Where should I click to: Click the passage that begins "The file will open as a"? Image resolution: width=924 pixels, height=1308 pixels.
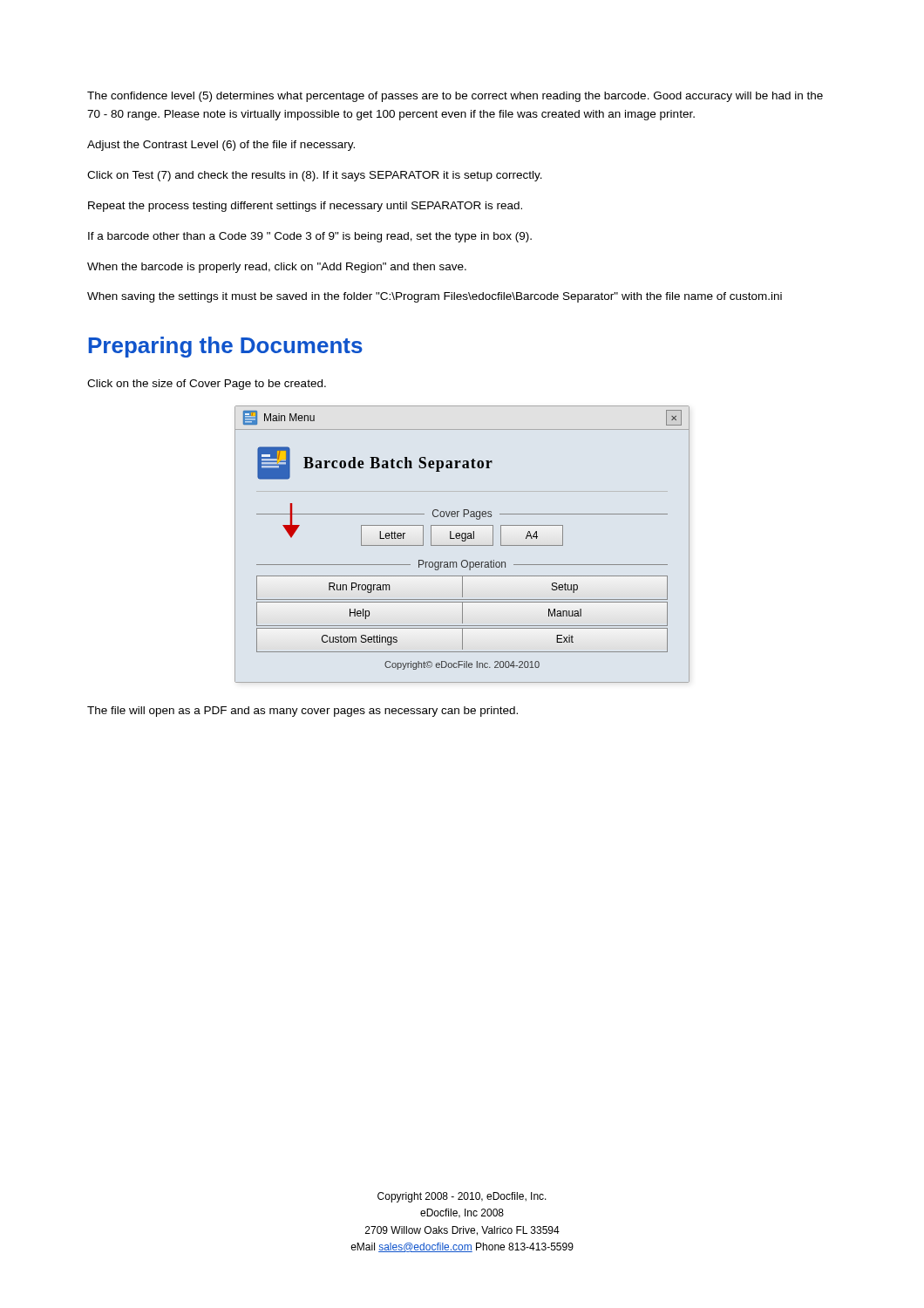coord(303,711)
